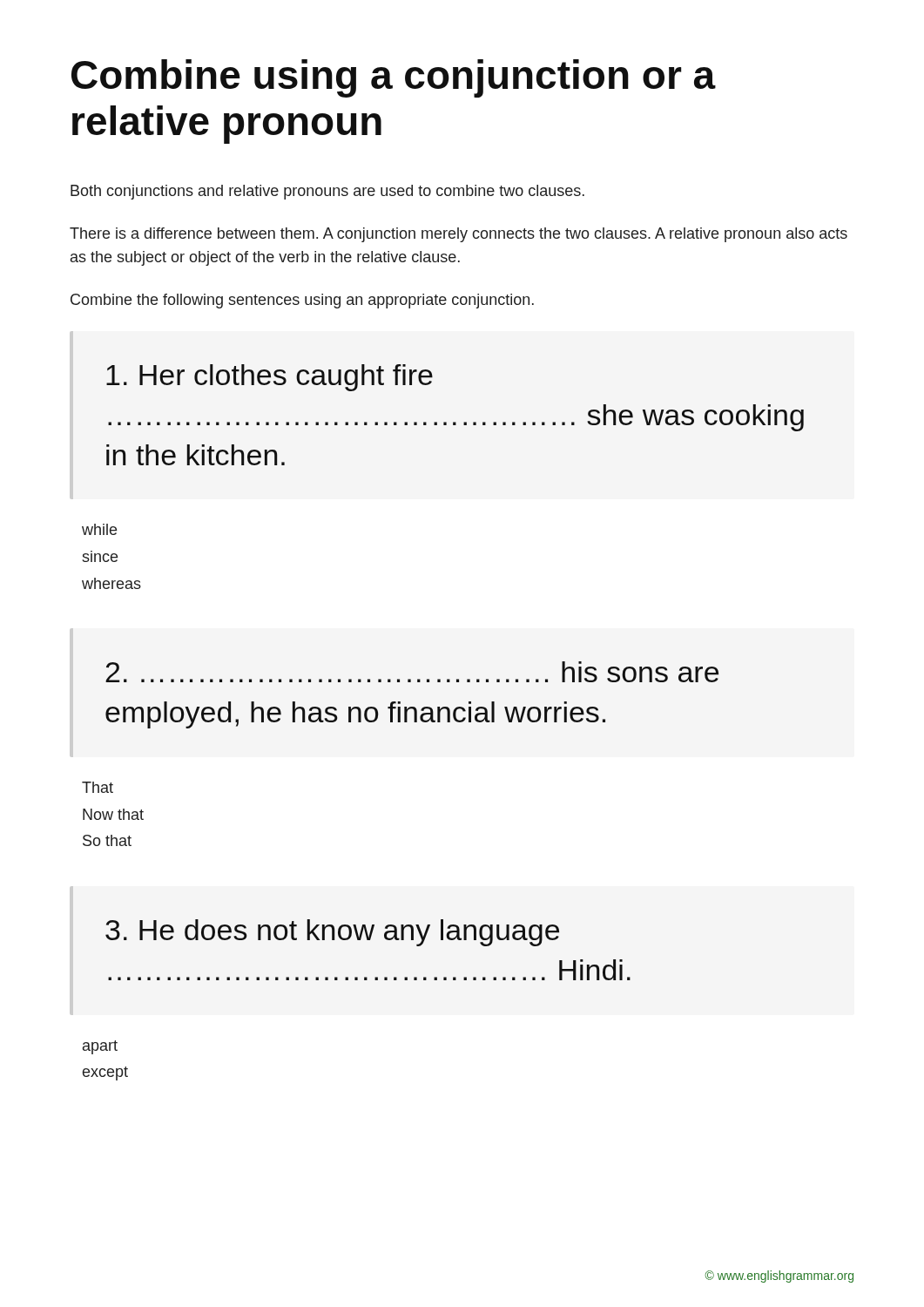Where is the passage that starts "There is a difference between them."?
The image size is (924, 1307).
459,245
